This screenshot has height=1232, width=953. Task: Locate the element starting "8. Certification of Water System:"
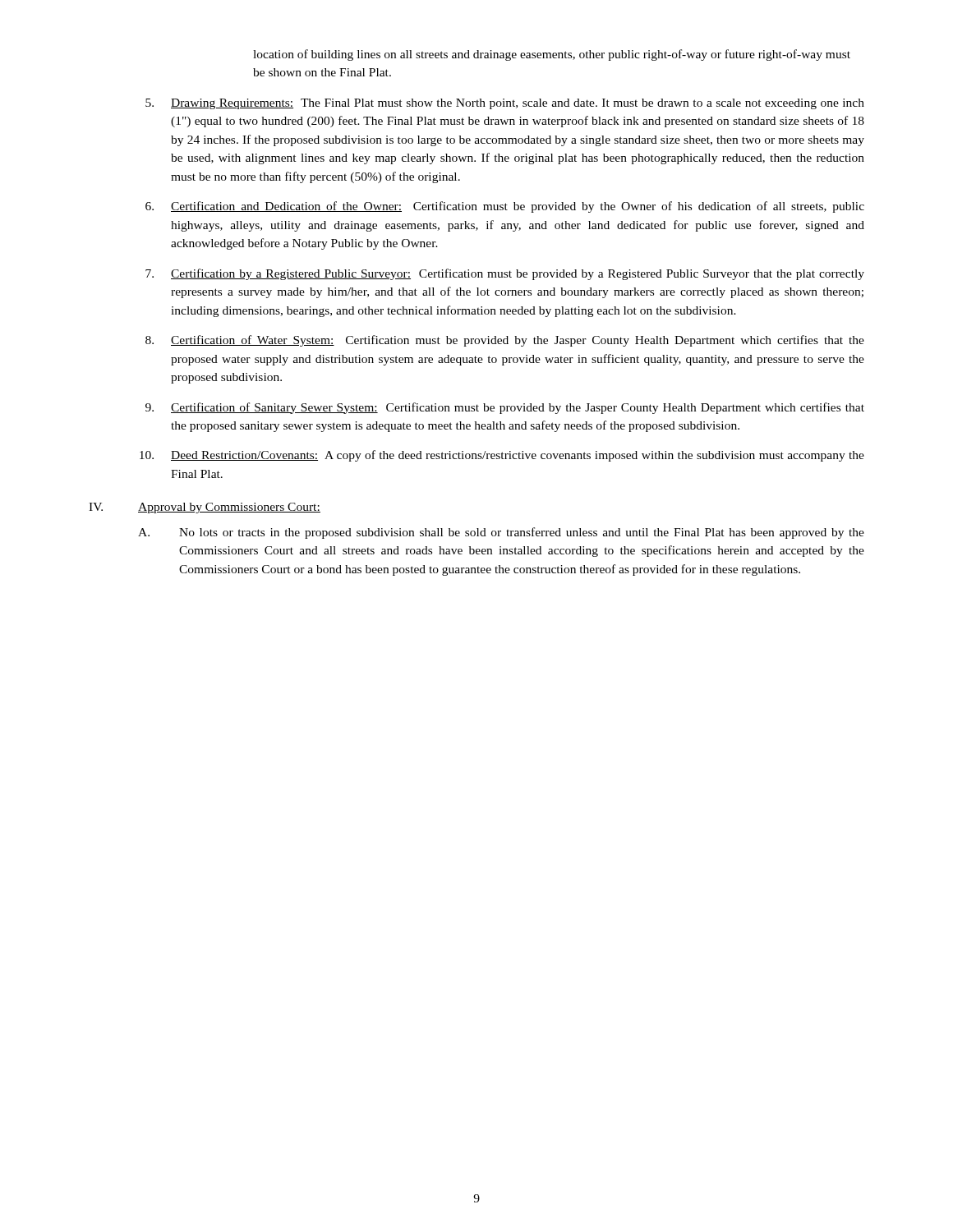tap(476, 359)
